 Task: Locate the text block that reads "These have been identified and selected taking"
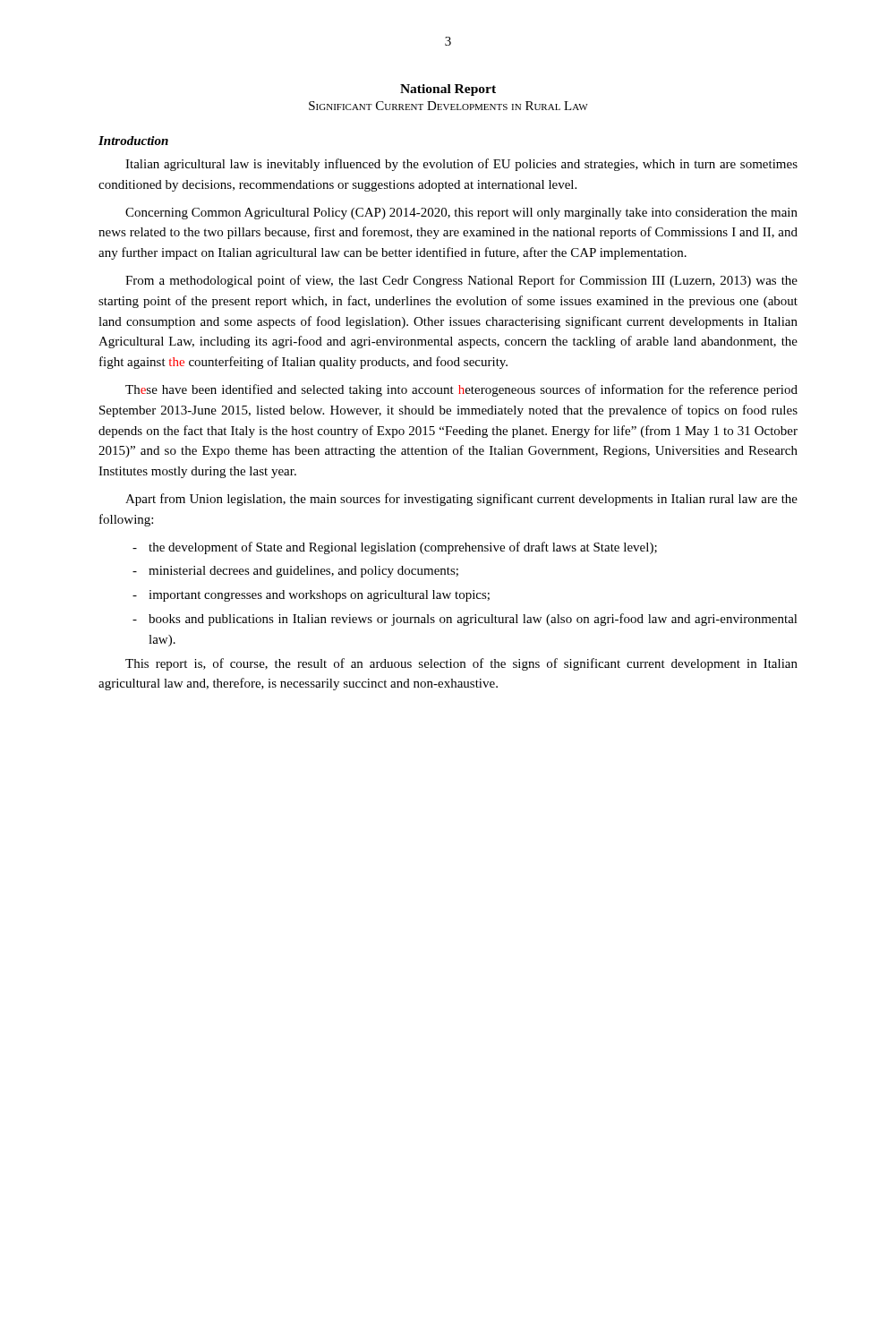click(x=448, y=430)
